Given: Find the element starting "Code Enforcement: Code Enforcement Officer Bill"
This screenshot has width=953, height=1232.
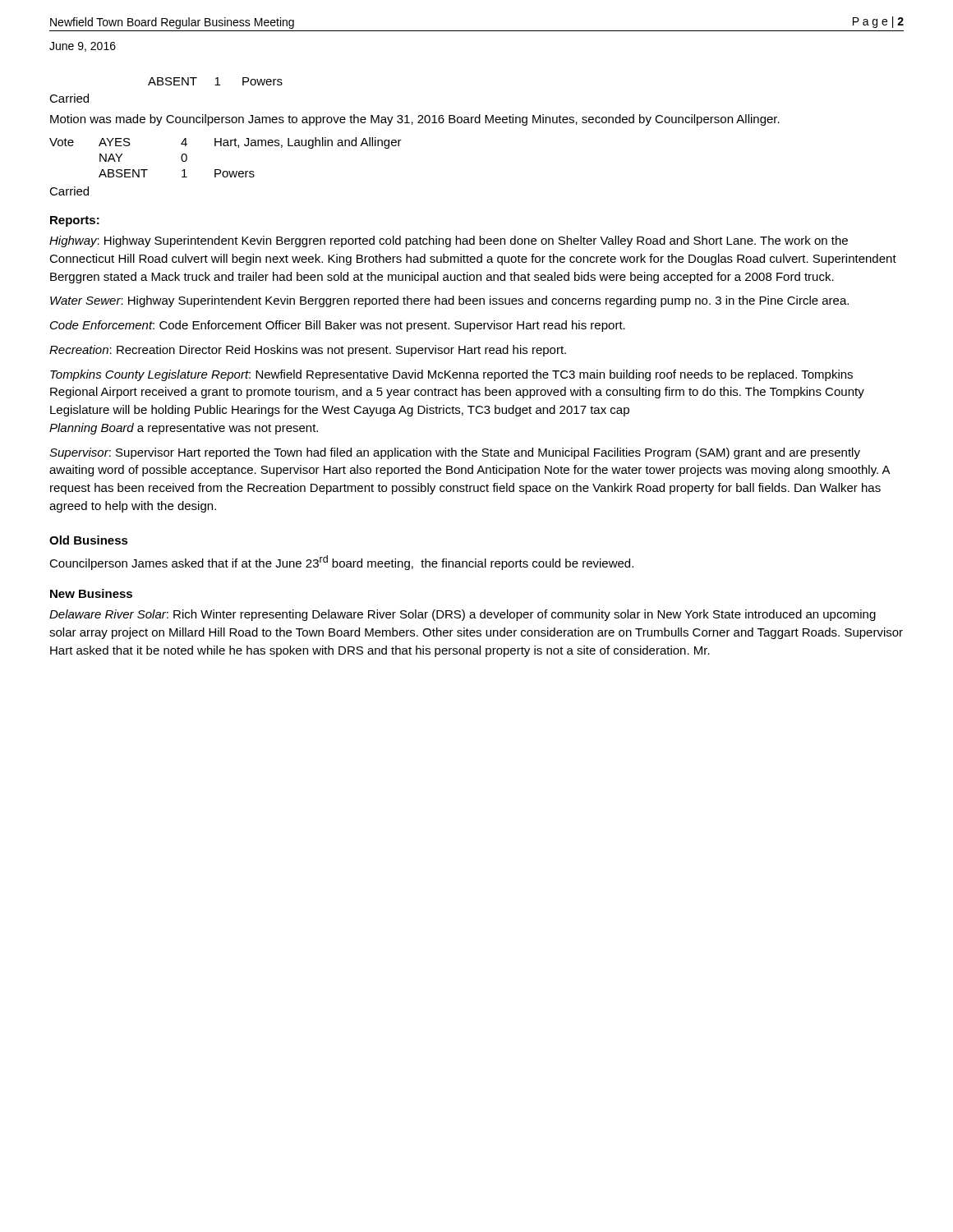Looking at the screenshot, I should (x=338, y=325).
